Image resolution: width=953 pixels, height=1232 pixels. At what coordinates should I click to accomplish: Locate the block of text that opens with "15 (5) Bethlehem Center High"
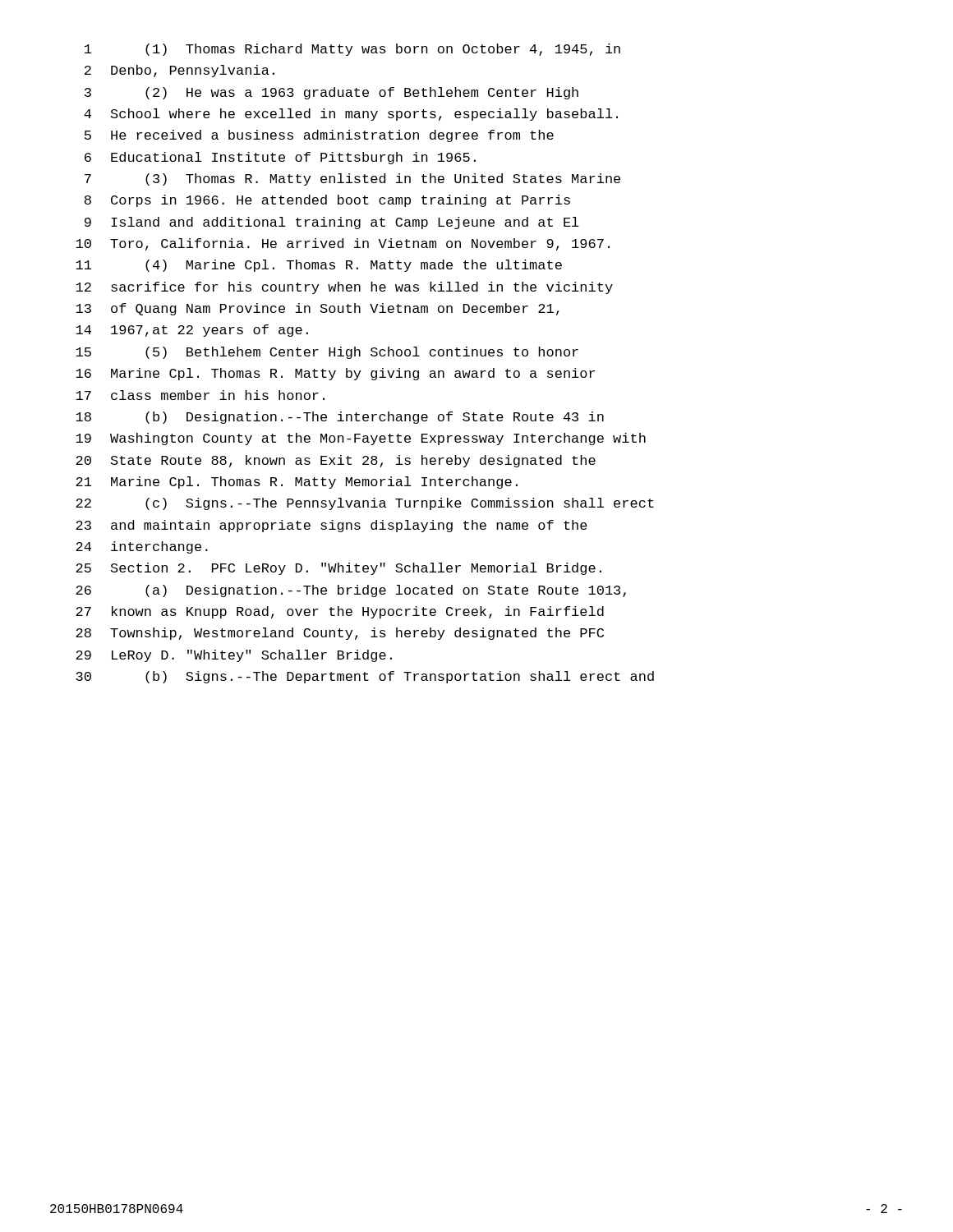(x=476, y=353)
